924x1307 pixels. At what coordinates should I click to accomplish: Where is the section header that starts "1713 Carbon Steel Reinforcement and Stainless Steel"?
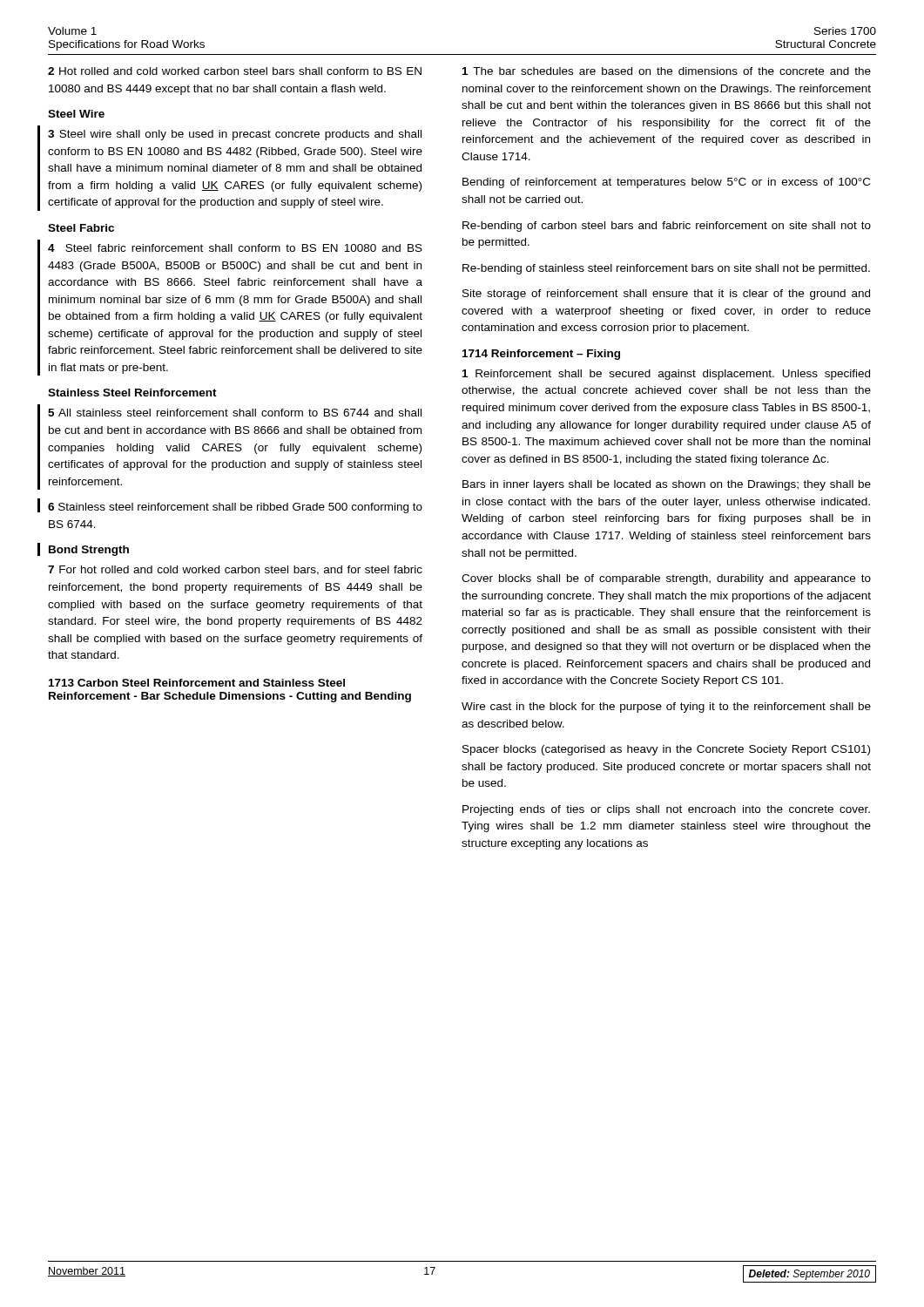(230, 689)
